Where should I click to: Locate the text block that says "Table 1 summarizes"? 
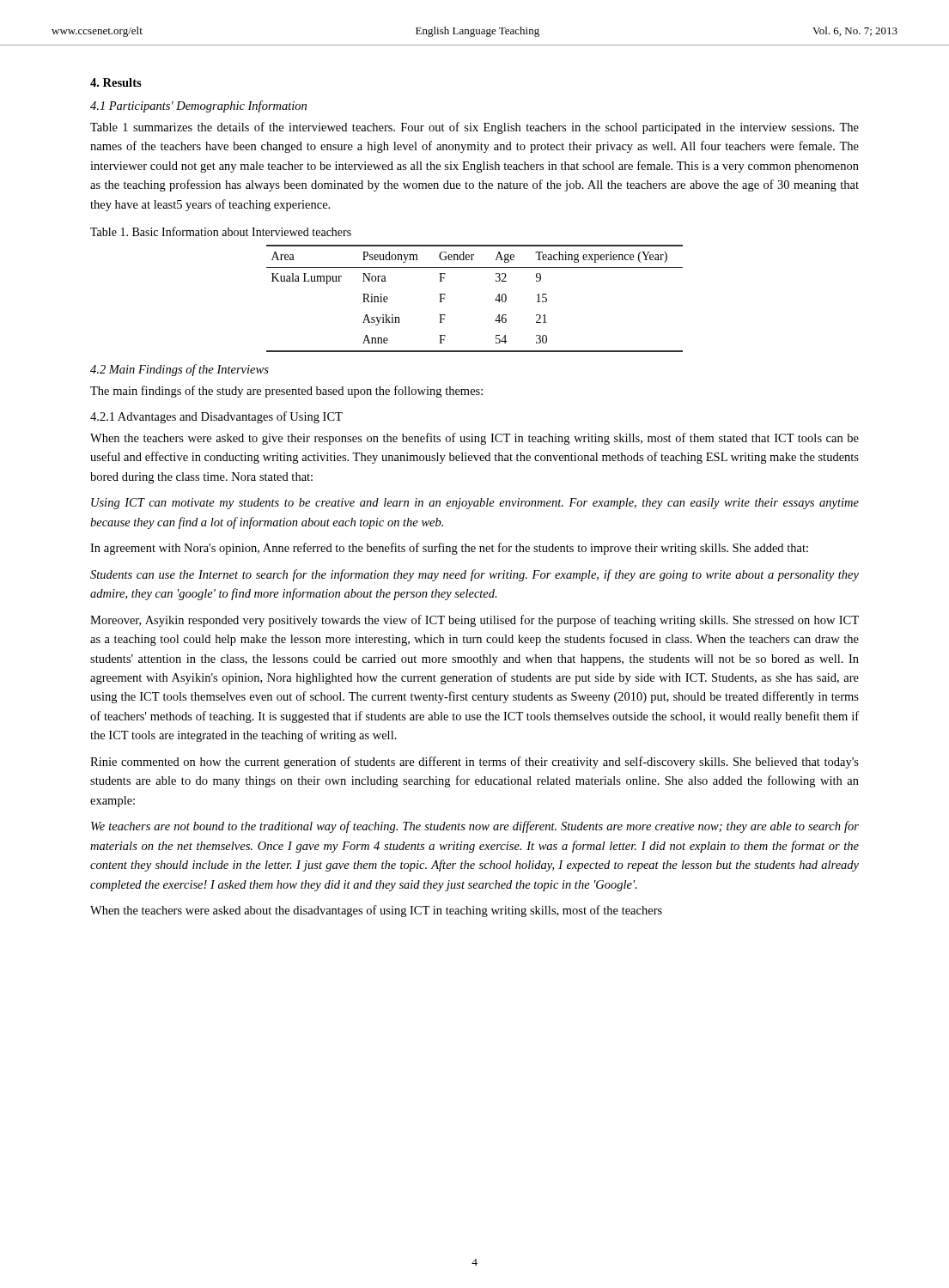pos(474,166)
